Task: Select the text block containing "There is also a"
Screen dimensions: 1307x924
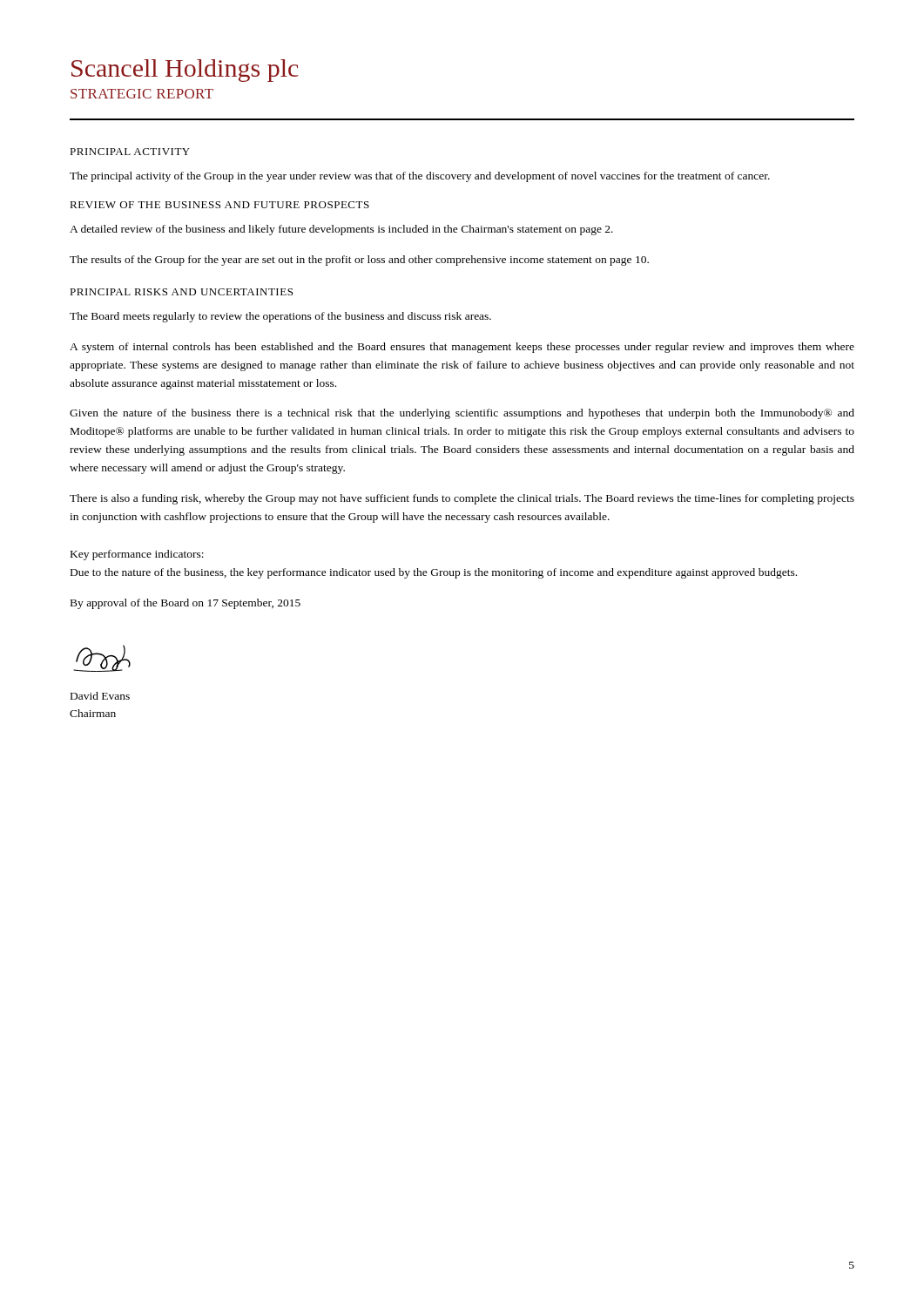Action: 462,507
